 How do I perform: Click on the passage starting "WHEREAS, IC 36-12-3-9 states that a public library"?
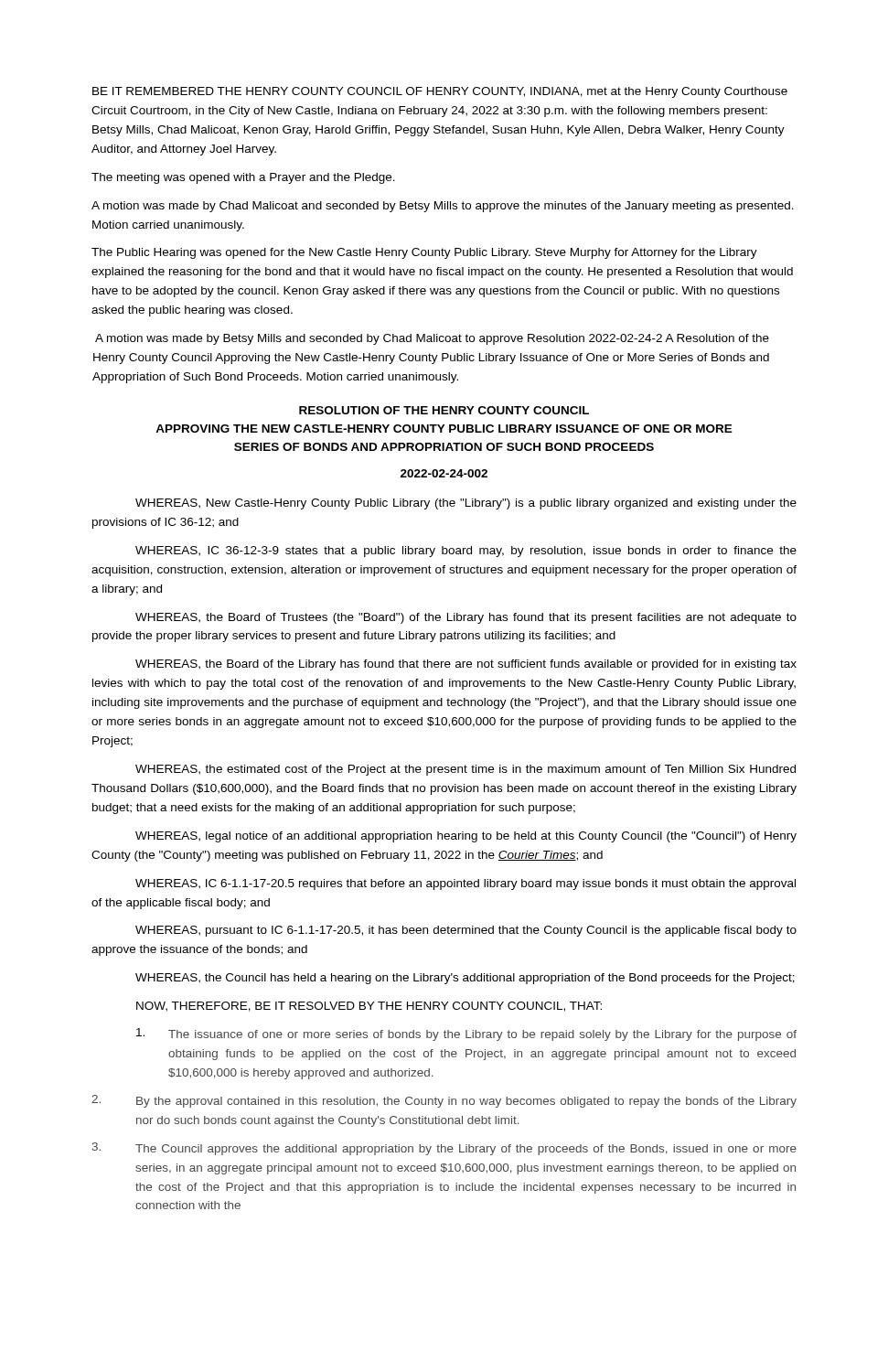point(444,569)
